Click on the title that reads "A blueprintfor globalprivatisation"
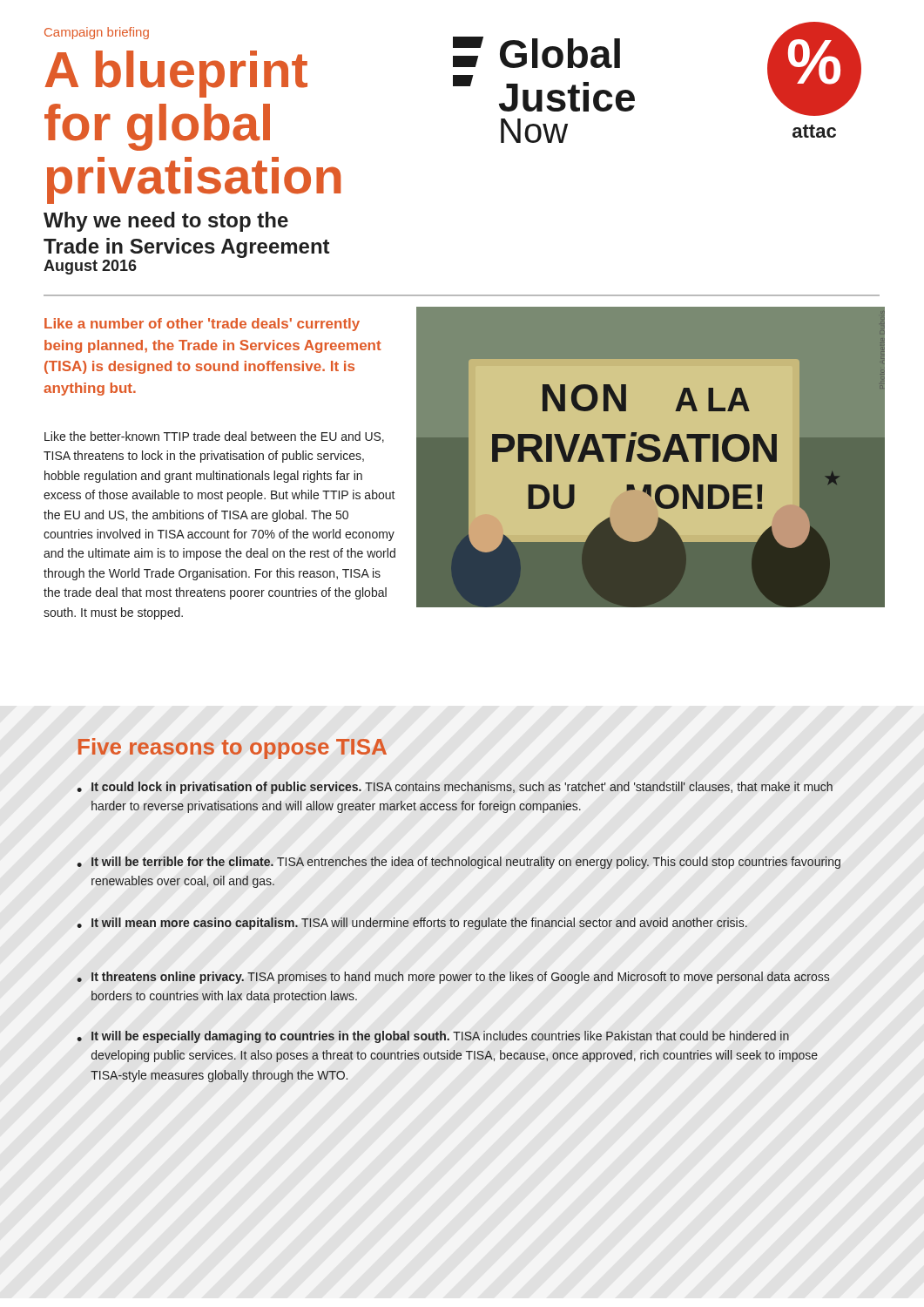The image size is (924, 1307). (194, 123)
